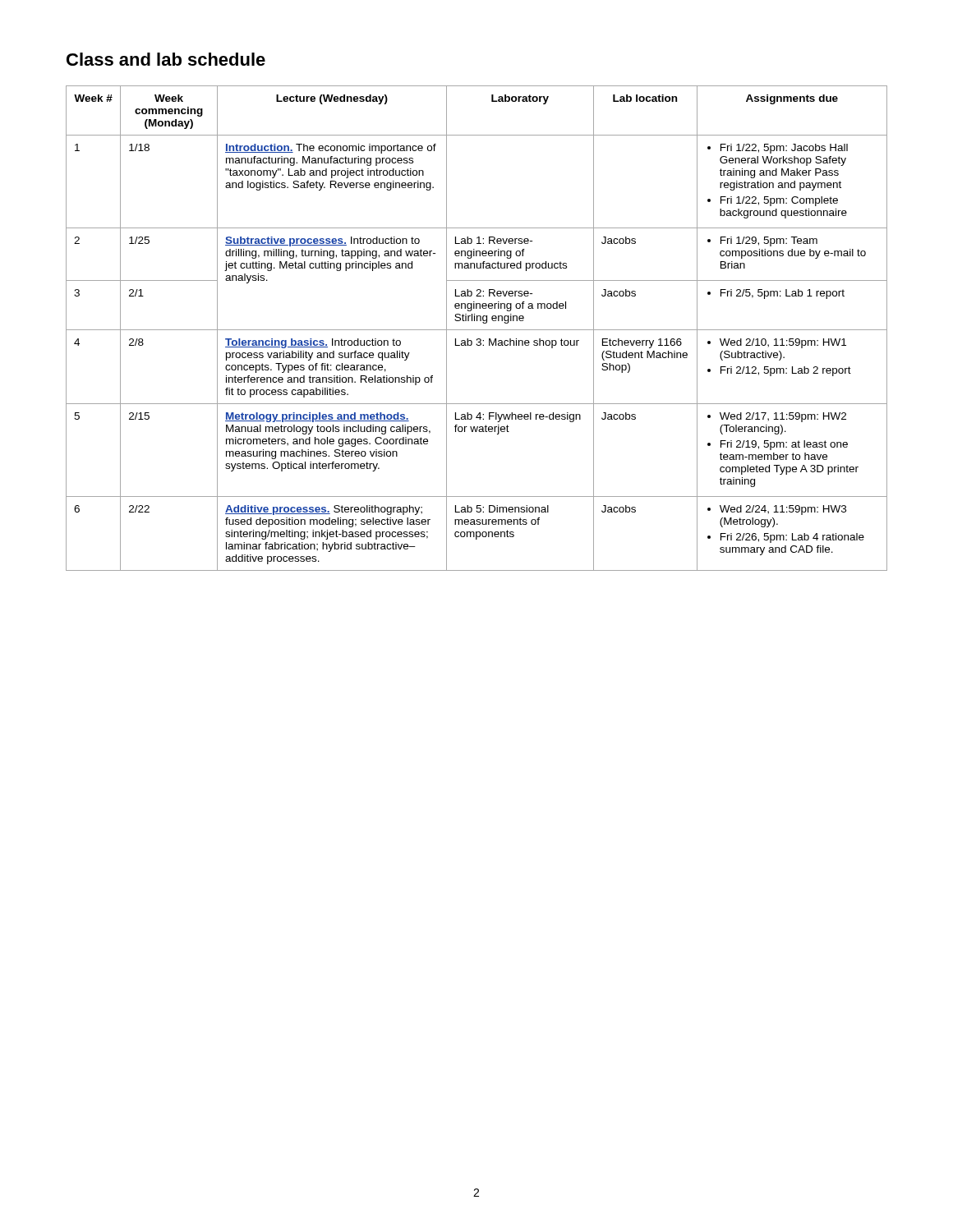Find a table
This screenshot has height=1232, width=953.
476,328
